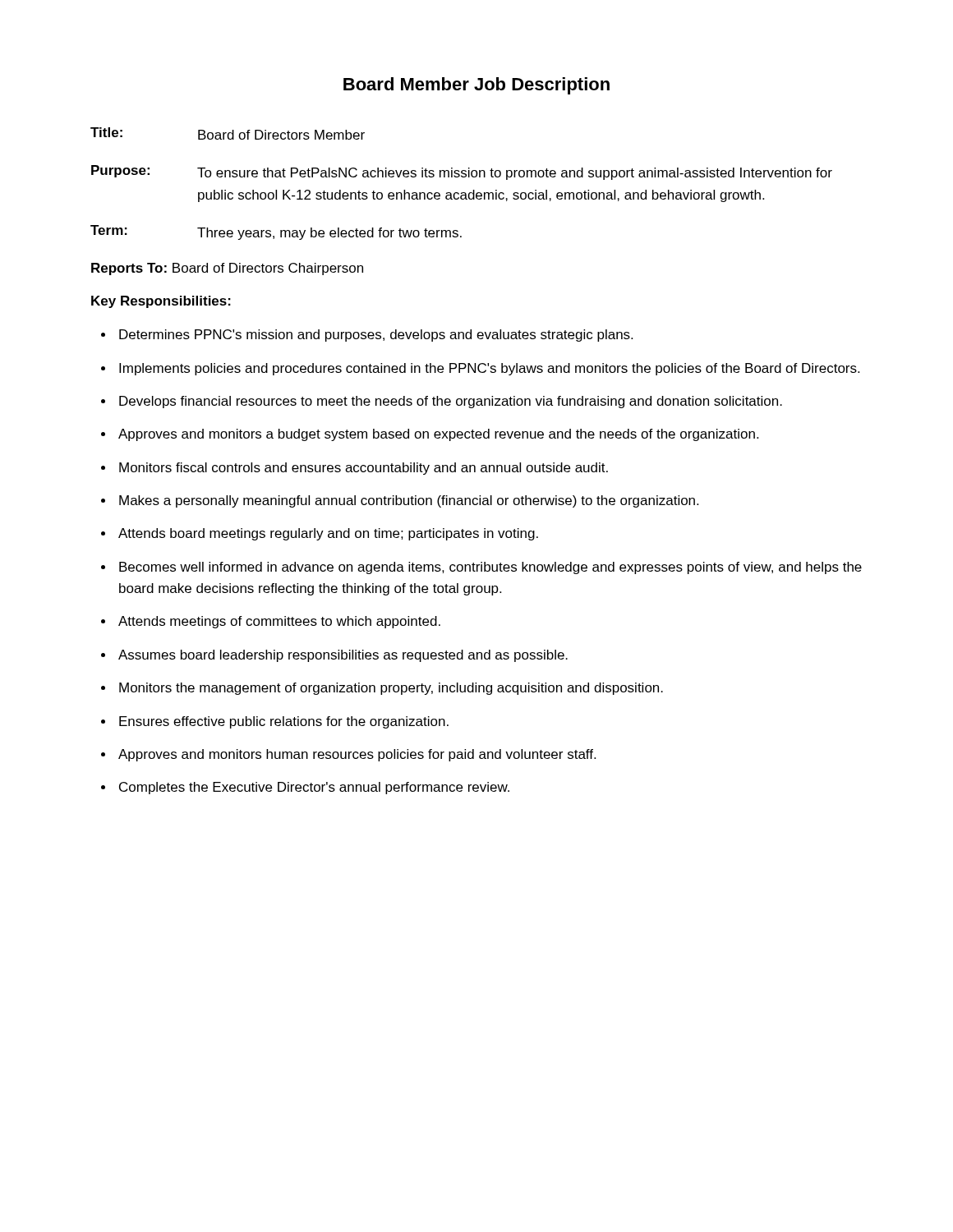Screen dimensions: 1232x953
Task: Find the text with the text "Reports To: Board of Directors Chairperson"
Action: pyautogui.click(x=227, y=268)
